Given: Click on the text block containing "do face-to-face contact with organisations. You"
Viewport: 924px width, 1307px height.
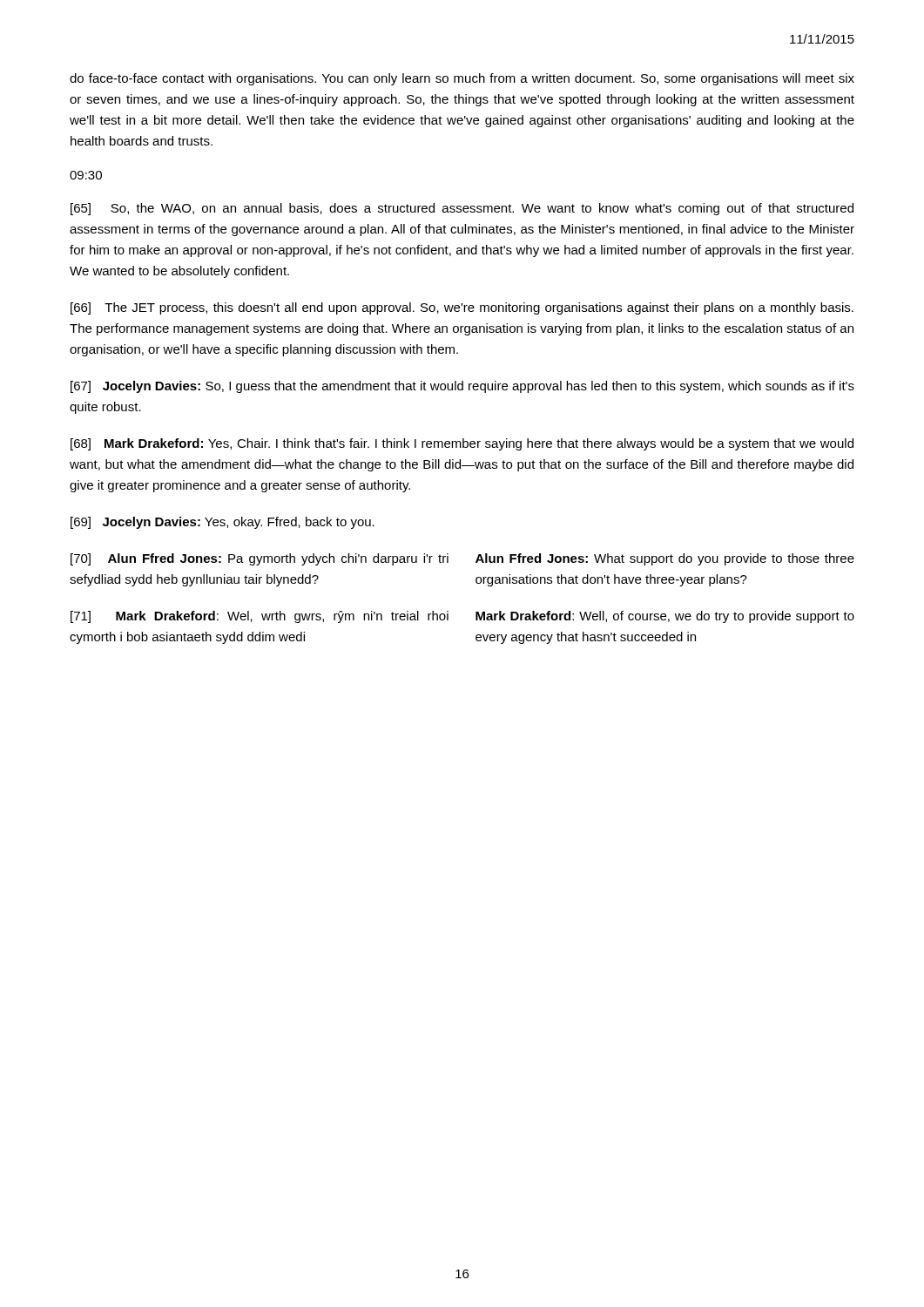Looking at the screenshot, I should click(x=462, y=109).
